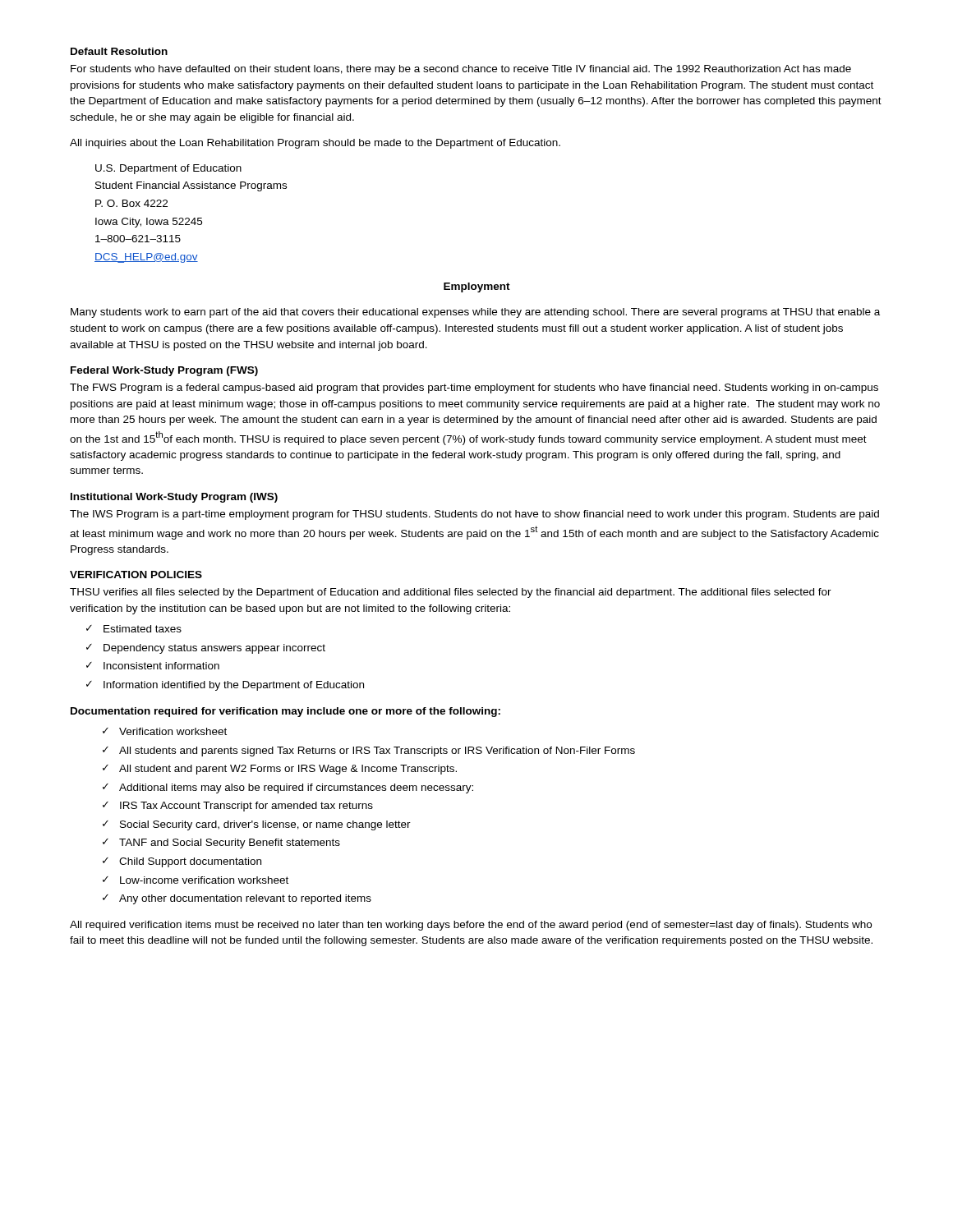Viewport: 953px width, 1232px height.
Task: Find the text starting "Documentation required for verification"
Action: tap(286, 710)
